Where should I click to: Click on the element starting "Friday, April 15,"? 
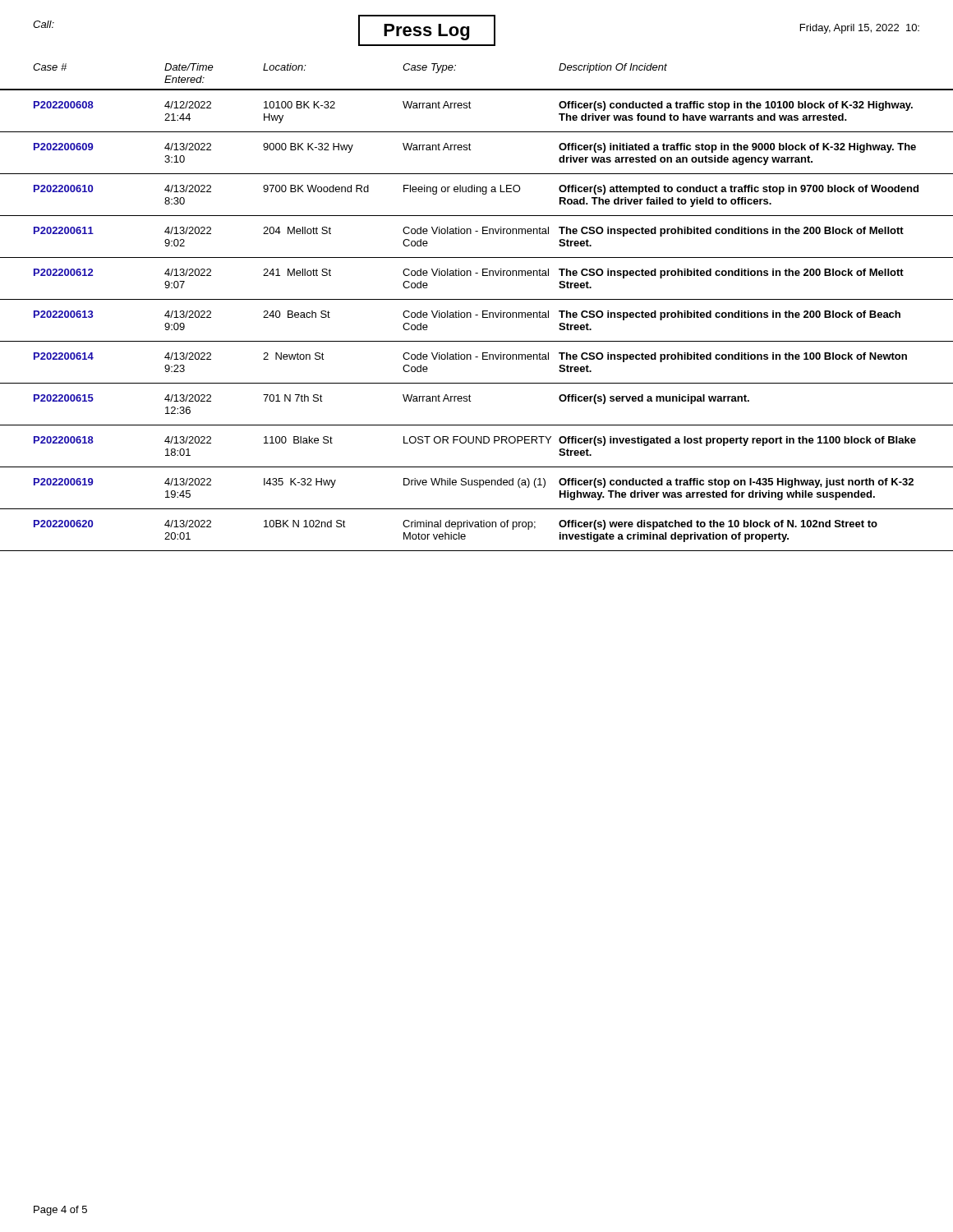(860, 27)
